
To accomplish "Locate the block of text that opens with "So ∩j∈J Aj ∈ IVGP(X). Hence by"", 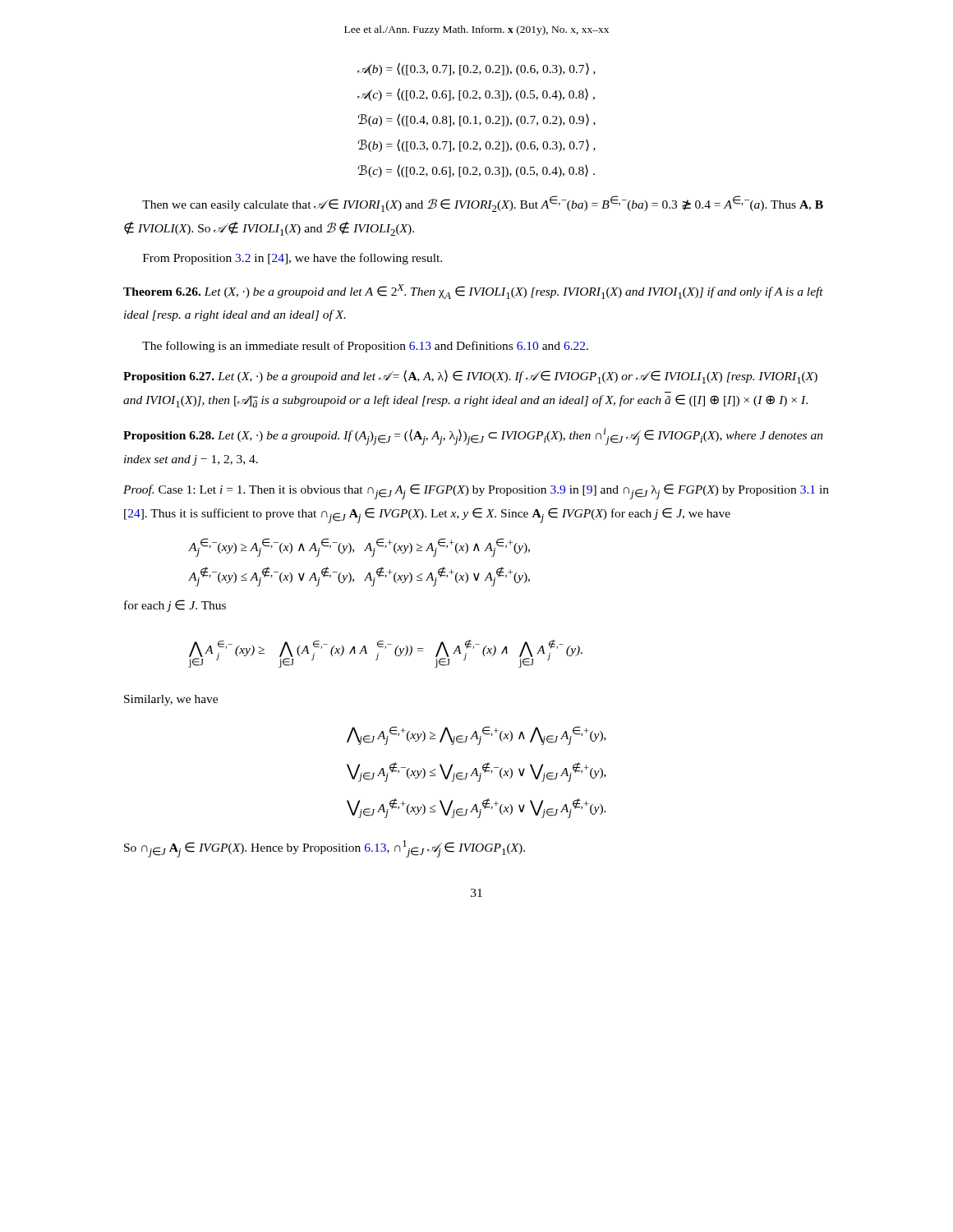I will click(325, 848).
